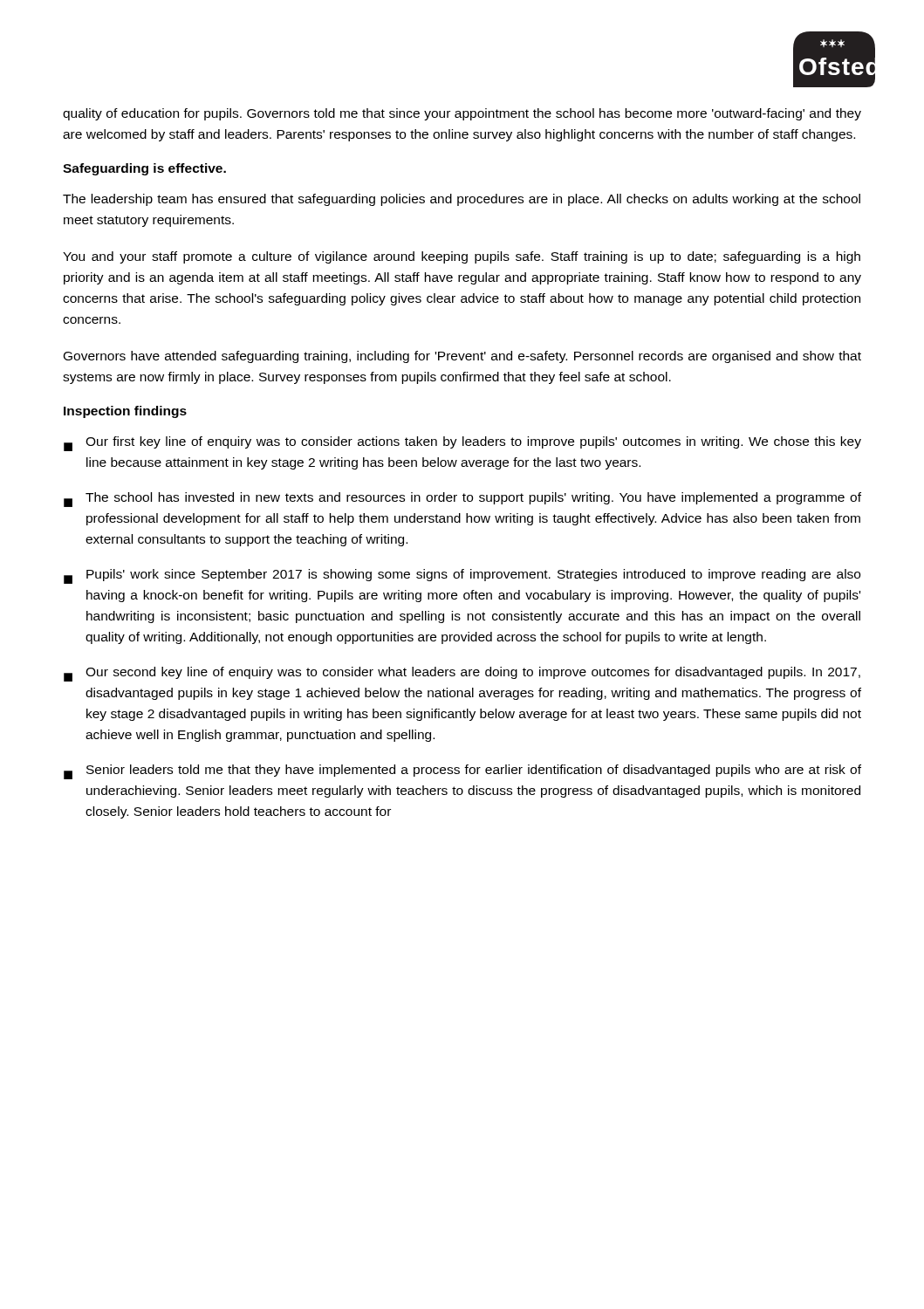The image size is (924, 1309).
Task: Navigate to the text starting "The leadership team has ensured that safeguarding"
Action: click(462, 209)
